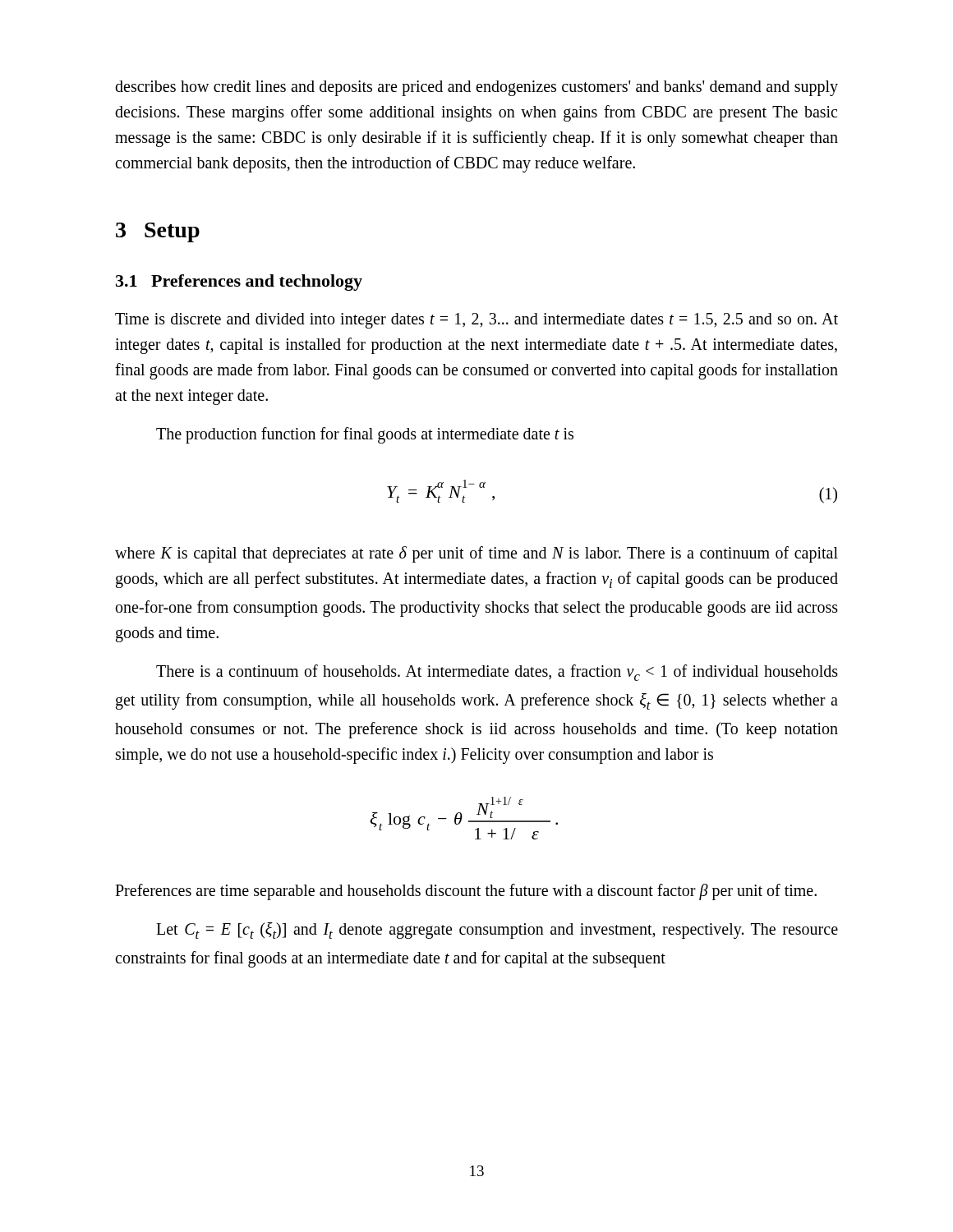953x1232 pixels.
Task: Locate the text block with the text "There is a continuum of households."
Action: coord(476,712)
